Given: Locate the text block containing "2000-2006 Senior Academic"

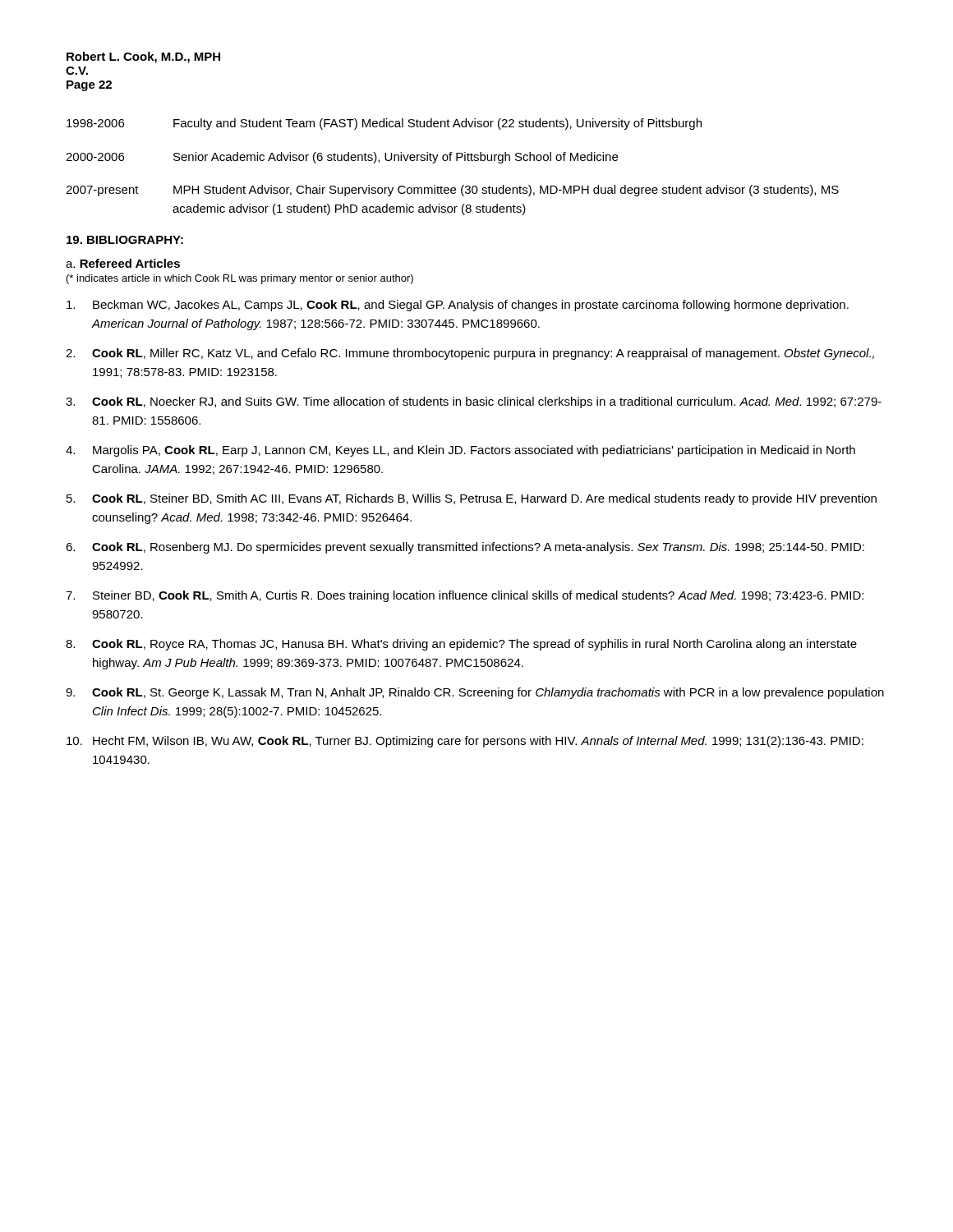Looking at the screenshot, I should pyautogui.click(x=476, y=157).
